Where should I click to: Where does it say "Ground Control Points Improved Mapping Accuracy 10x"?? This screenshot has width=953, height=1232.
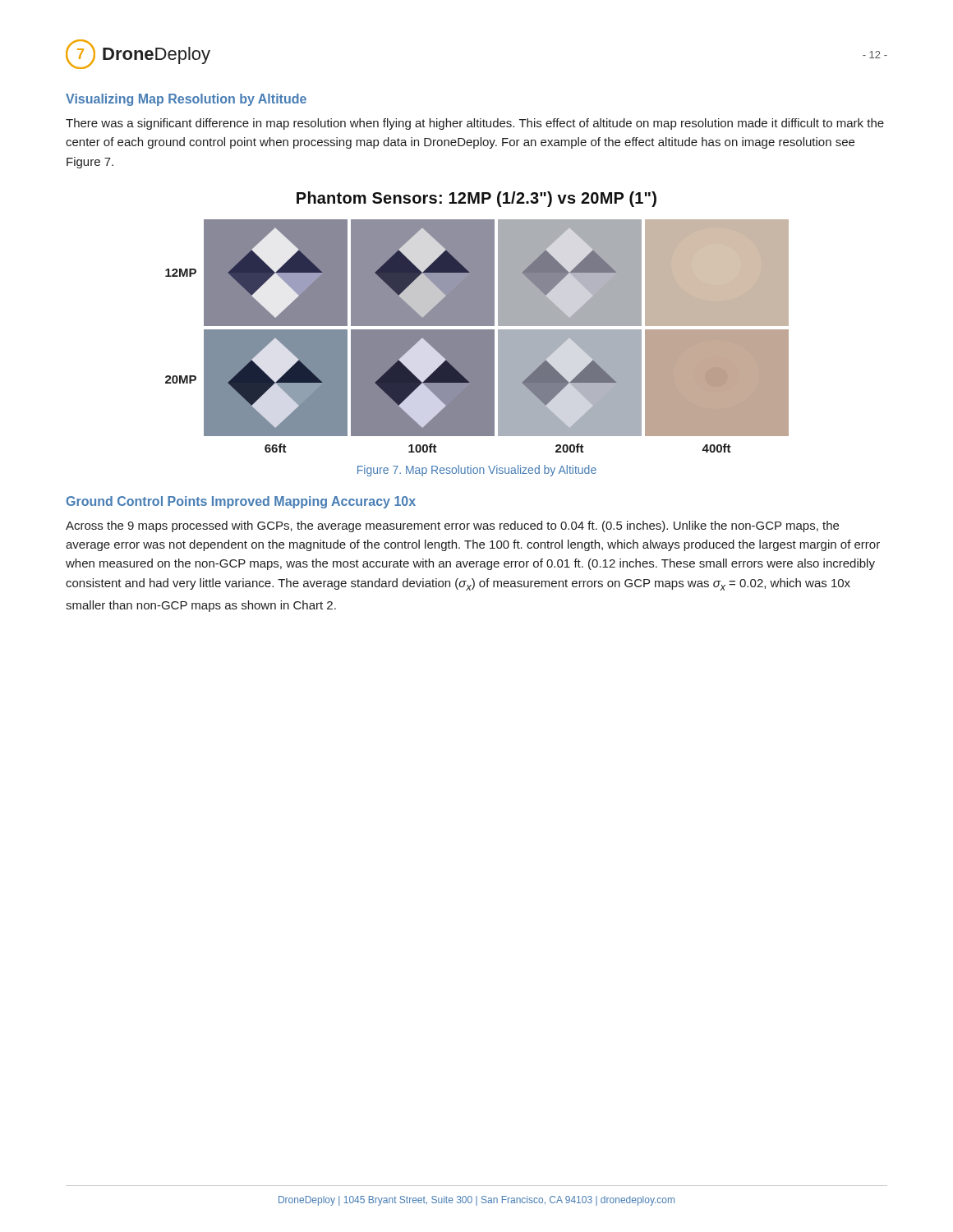click(x=241, y=501)
